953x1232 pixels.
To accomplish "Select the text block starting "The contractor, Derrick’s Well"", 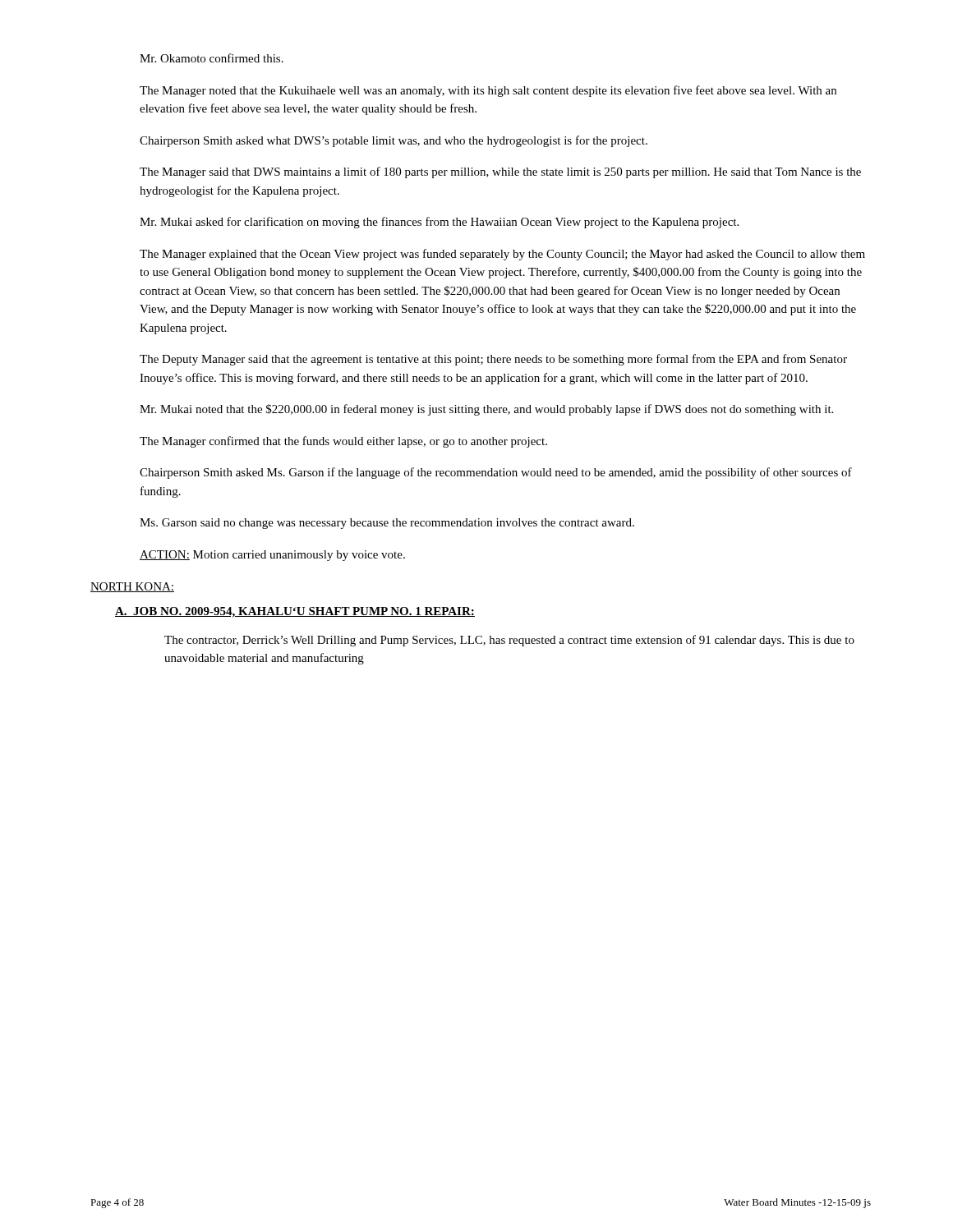I will 509,649.
